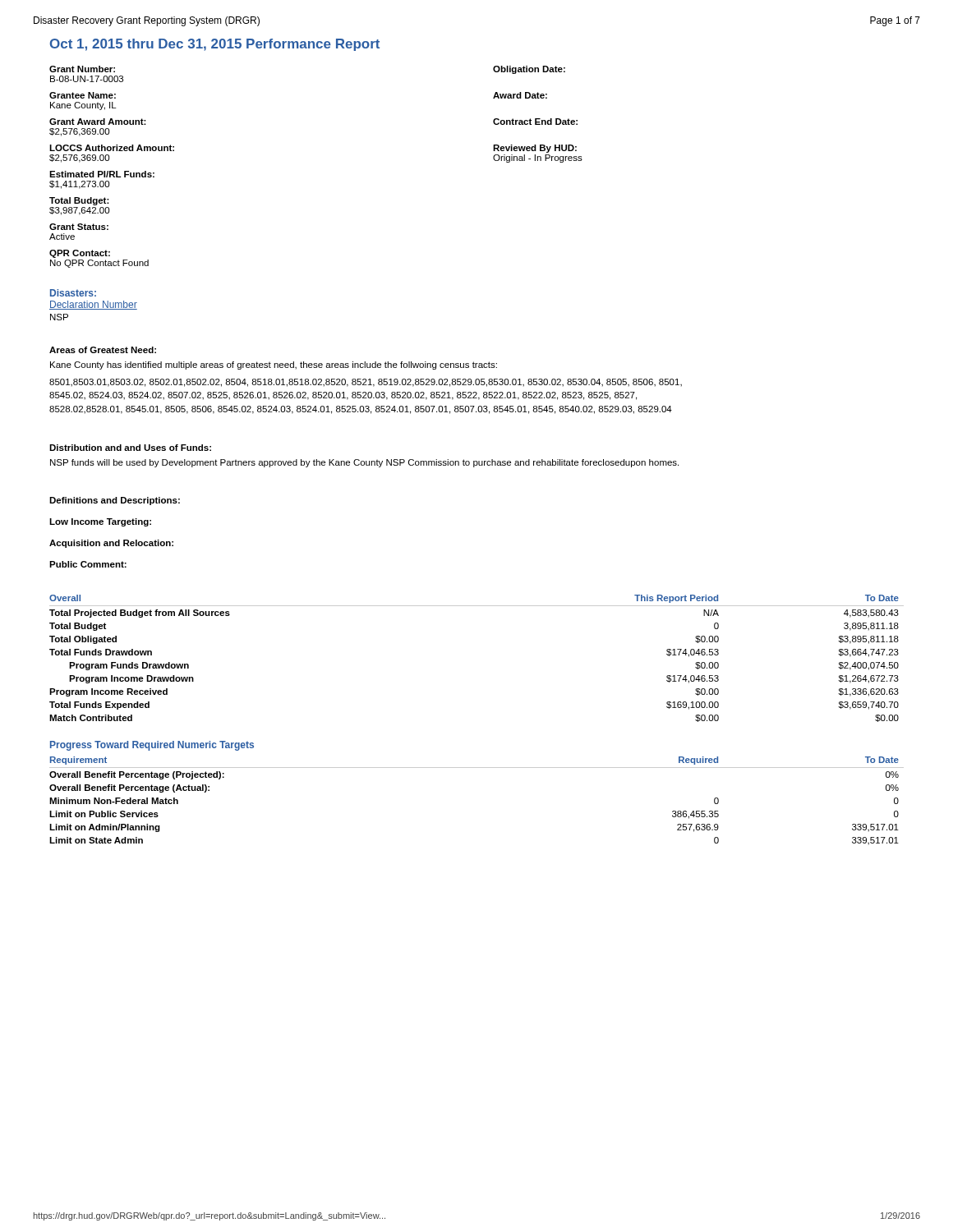Navigate to the passage starting "Grant Number:"
The width and height of the screenshot is (953, 1232).
[x=83, y=69]
